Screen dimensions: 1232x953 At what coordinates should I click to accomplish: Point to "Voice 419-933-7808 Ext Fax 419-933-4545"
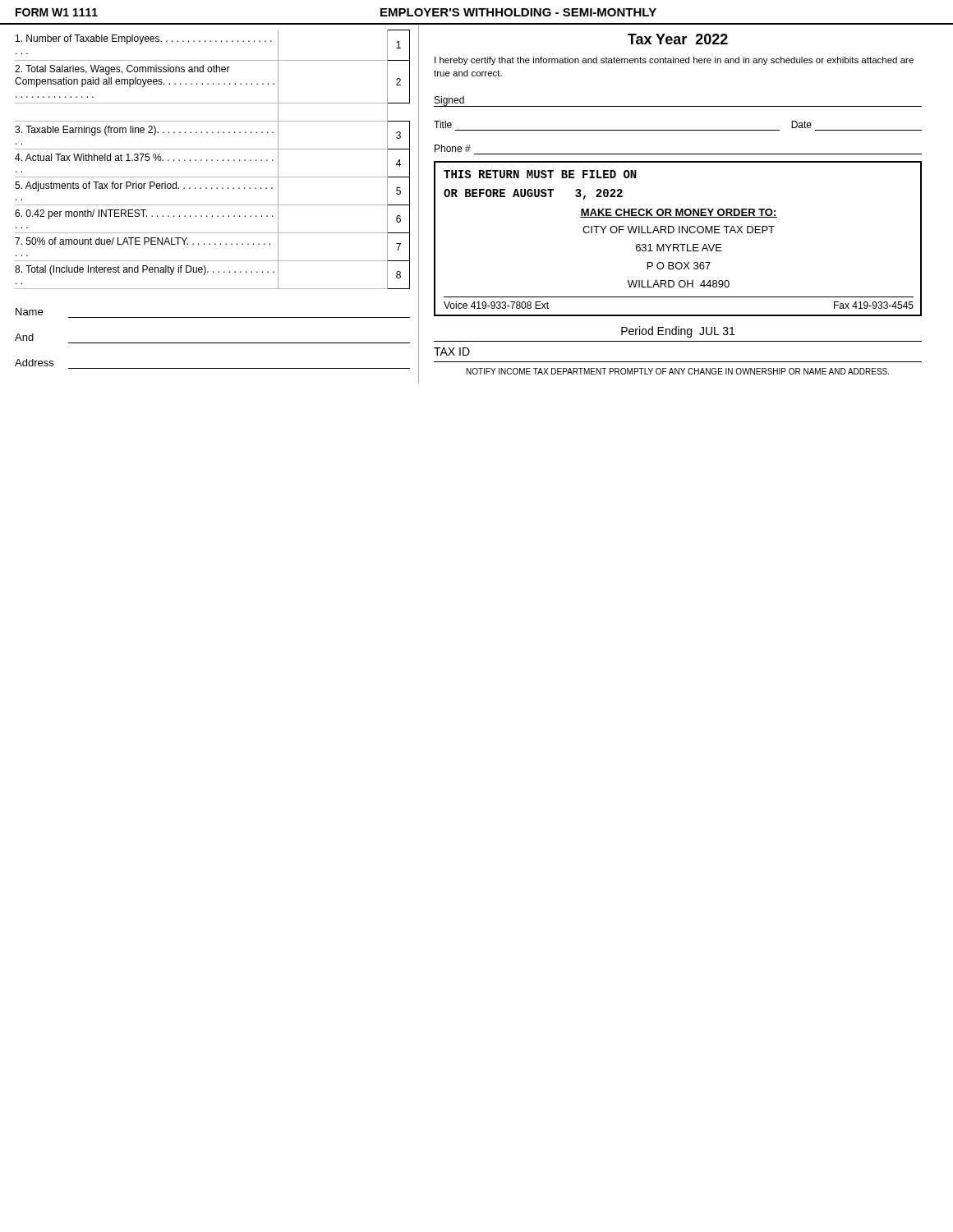[x=679, y=306]
